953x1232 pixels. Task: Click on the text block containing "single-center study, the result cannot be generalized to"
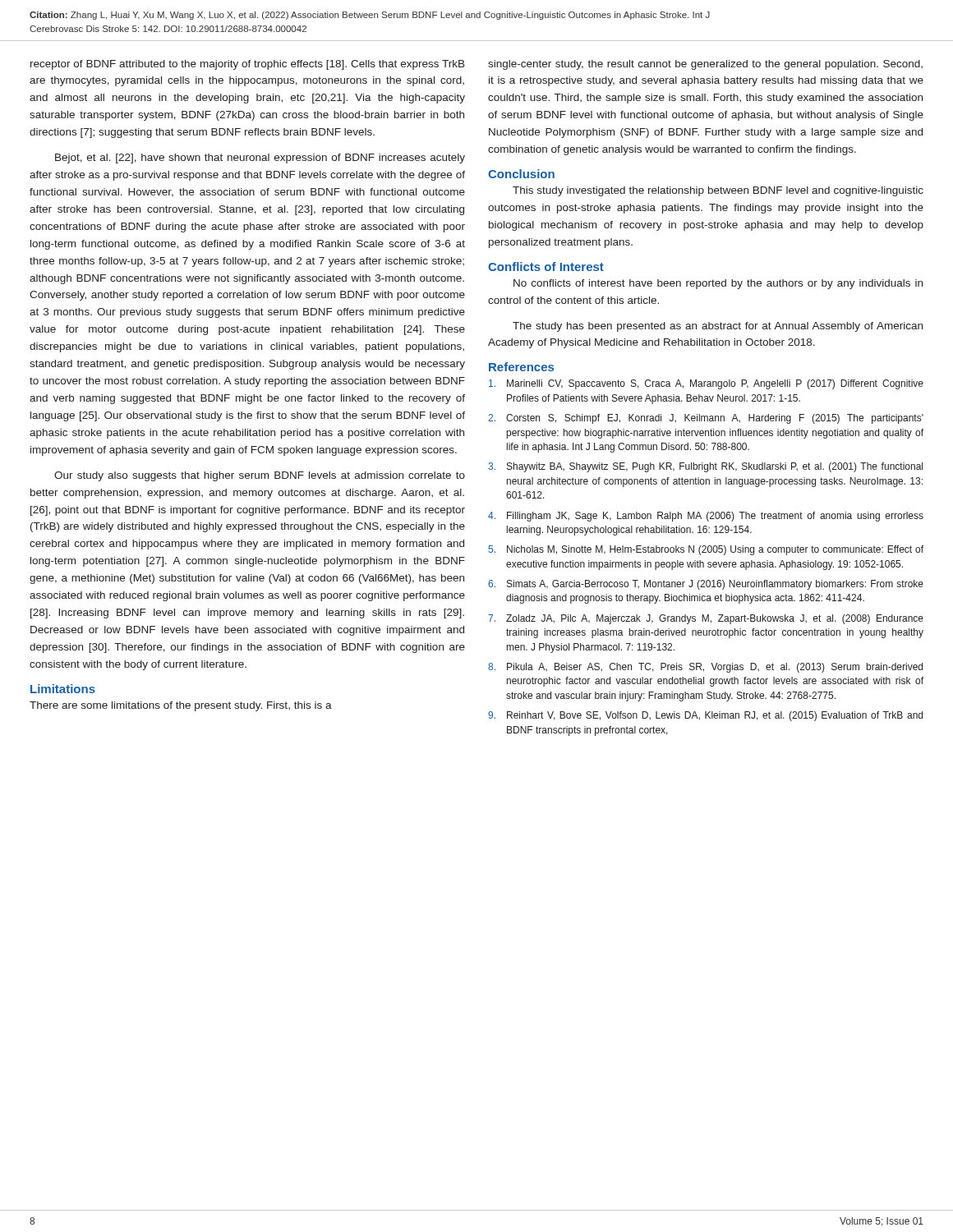coord(706,107)
